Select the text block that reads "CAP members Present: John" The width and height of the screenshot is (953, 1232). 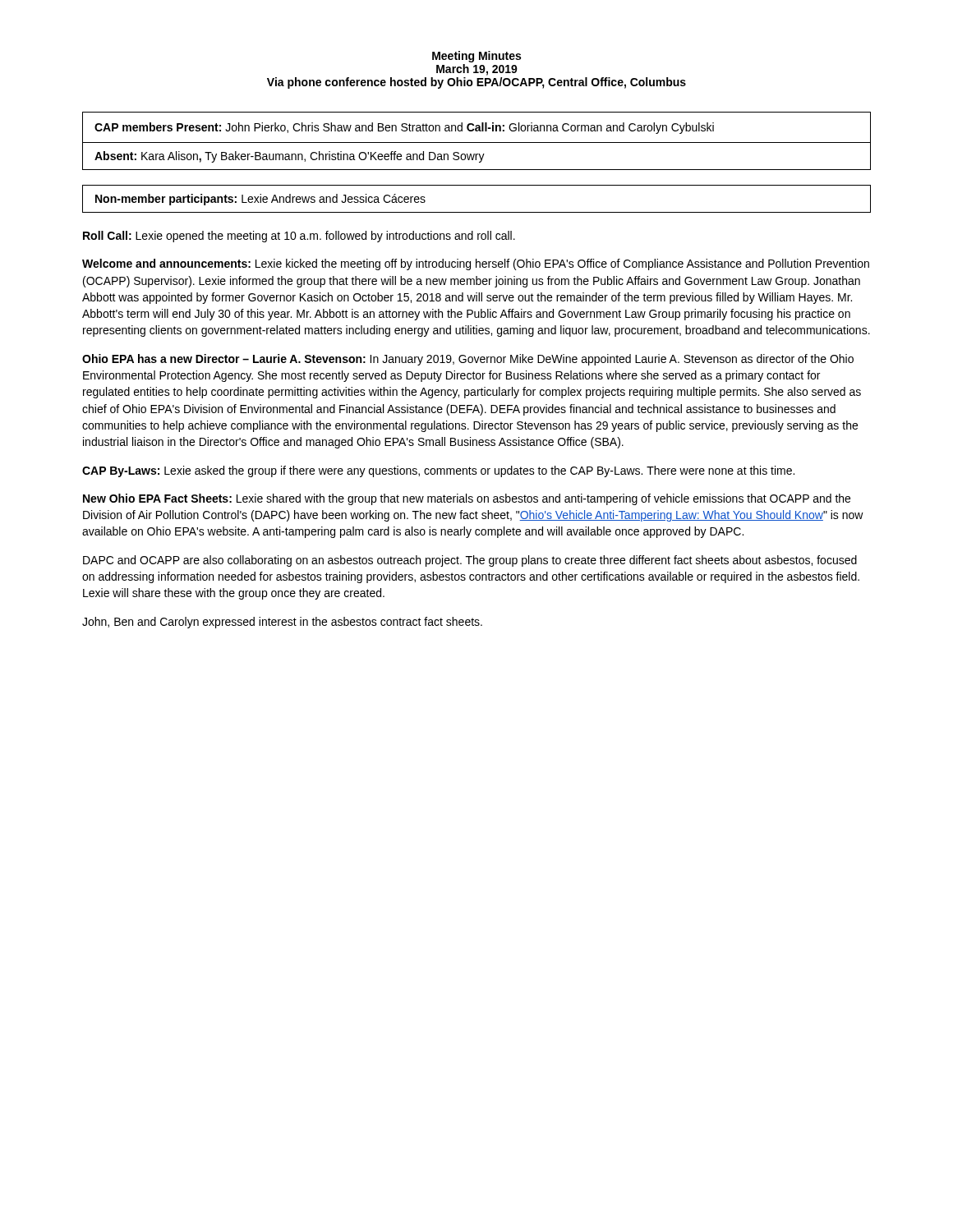point(404,127)
